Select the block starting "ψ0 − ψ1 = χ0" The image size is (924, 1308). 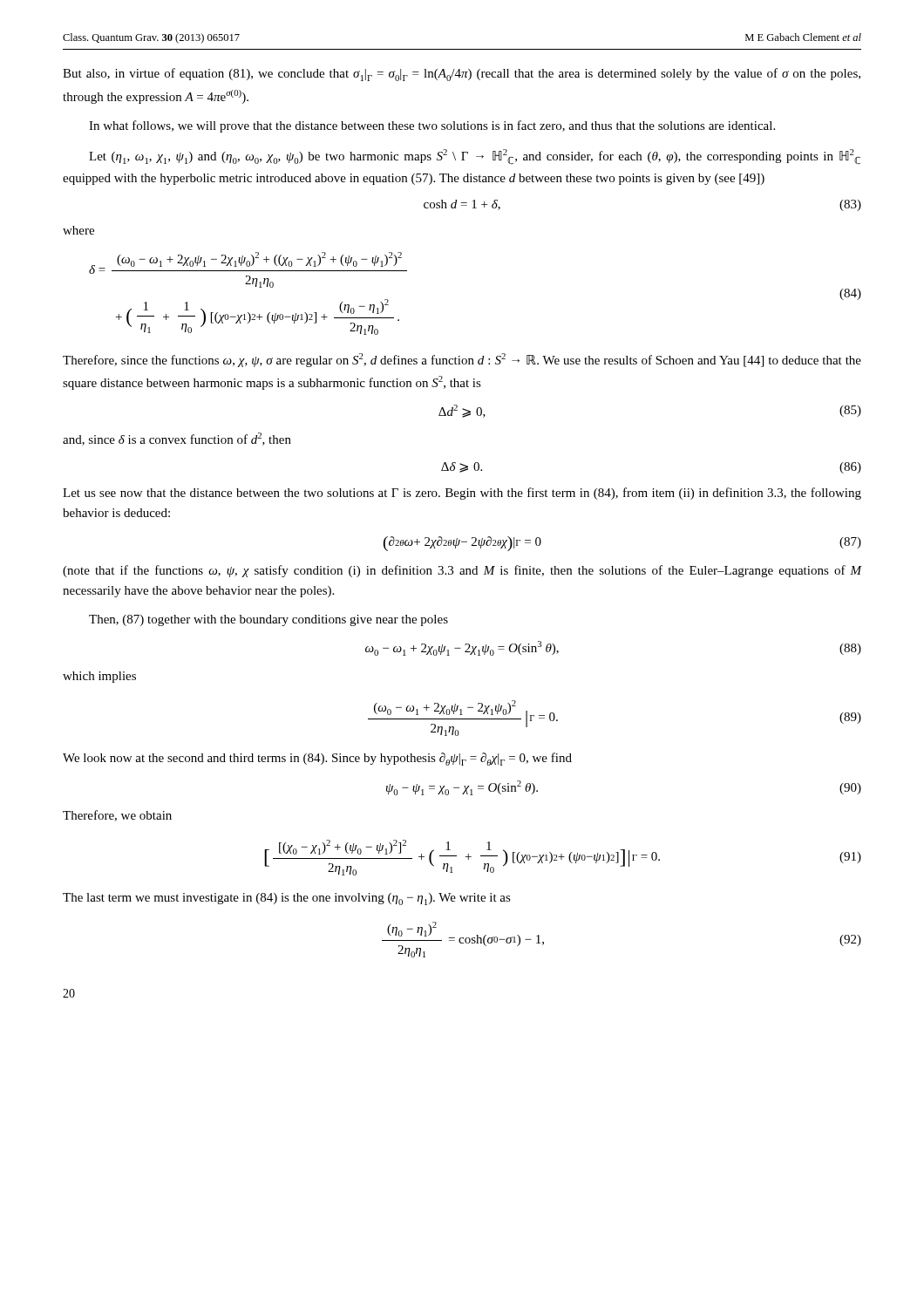click(x=465, y=788)
